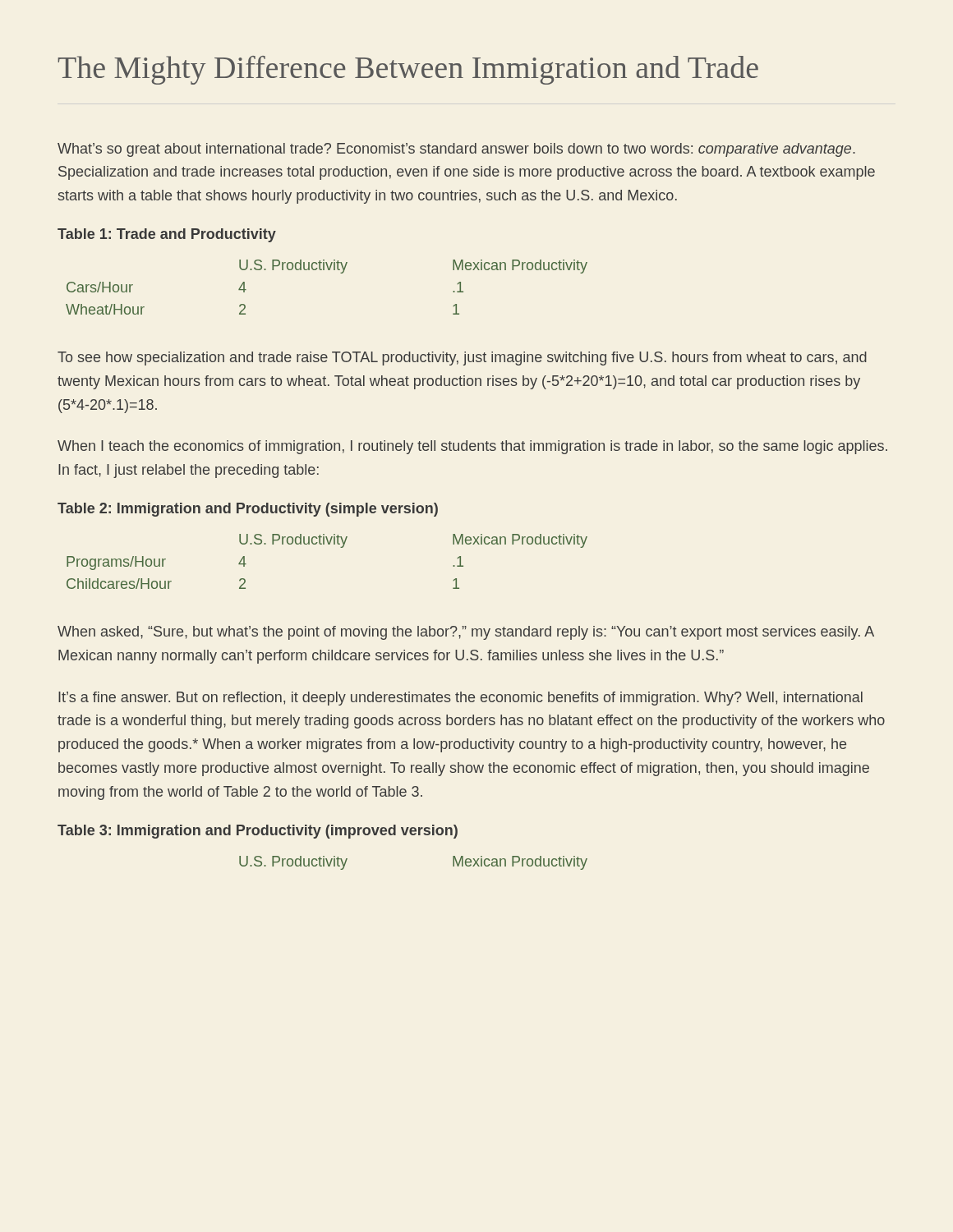This screenshot has width=953, height=1232.
Task: Locate the text block that says "What’s so great about international trade? Economist’s standard"
Action: (x=466, y=172)
